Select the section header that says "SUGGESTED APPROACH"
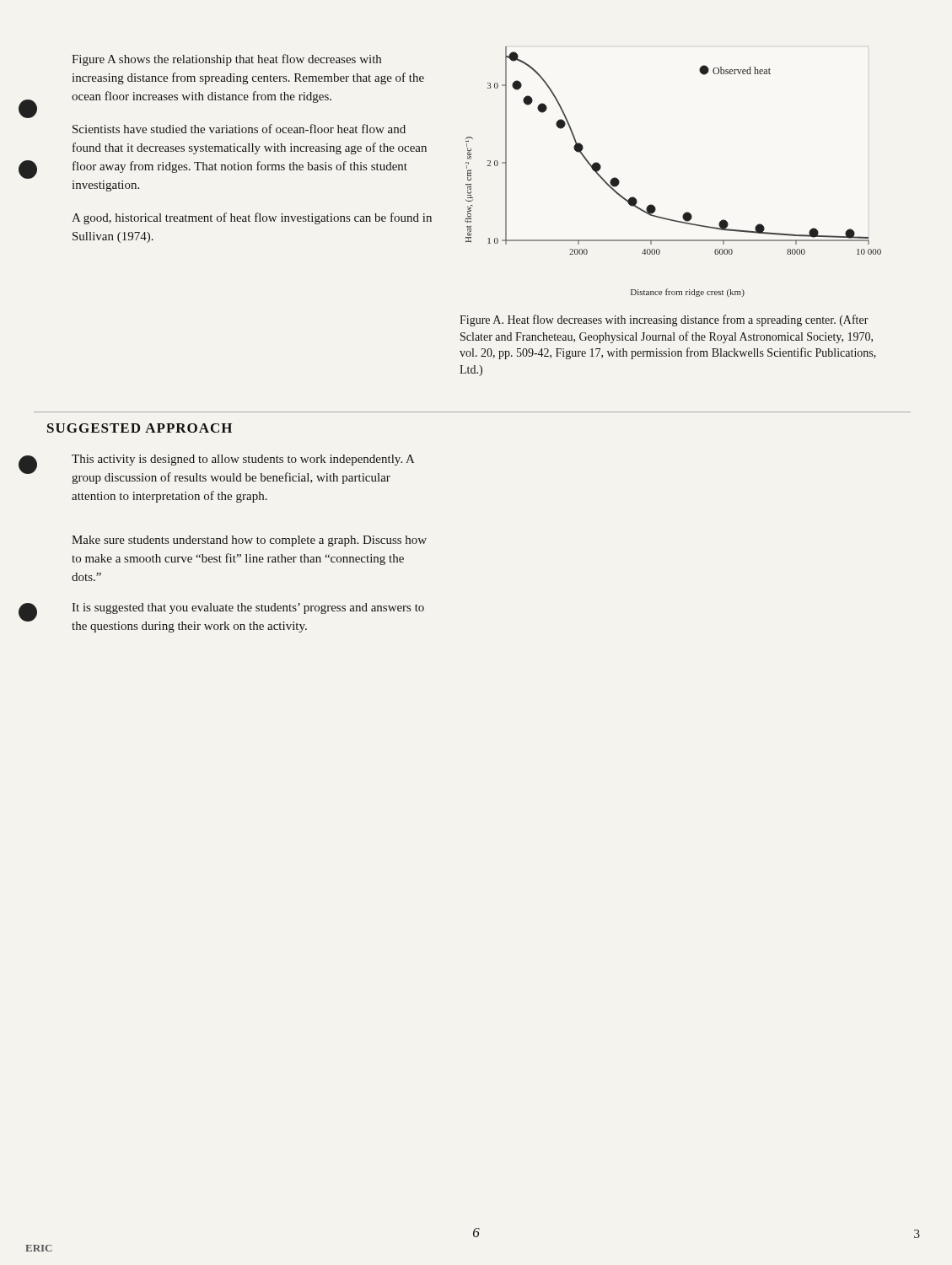 pos(140,428)
